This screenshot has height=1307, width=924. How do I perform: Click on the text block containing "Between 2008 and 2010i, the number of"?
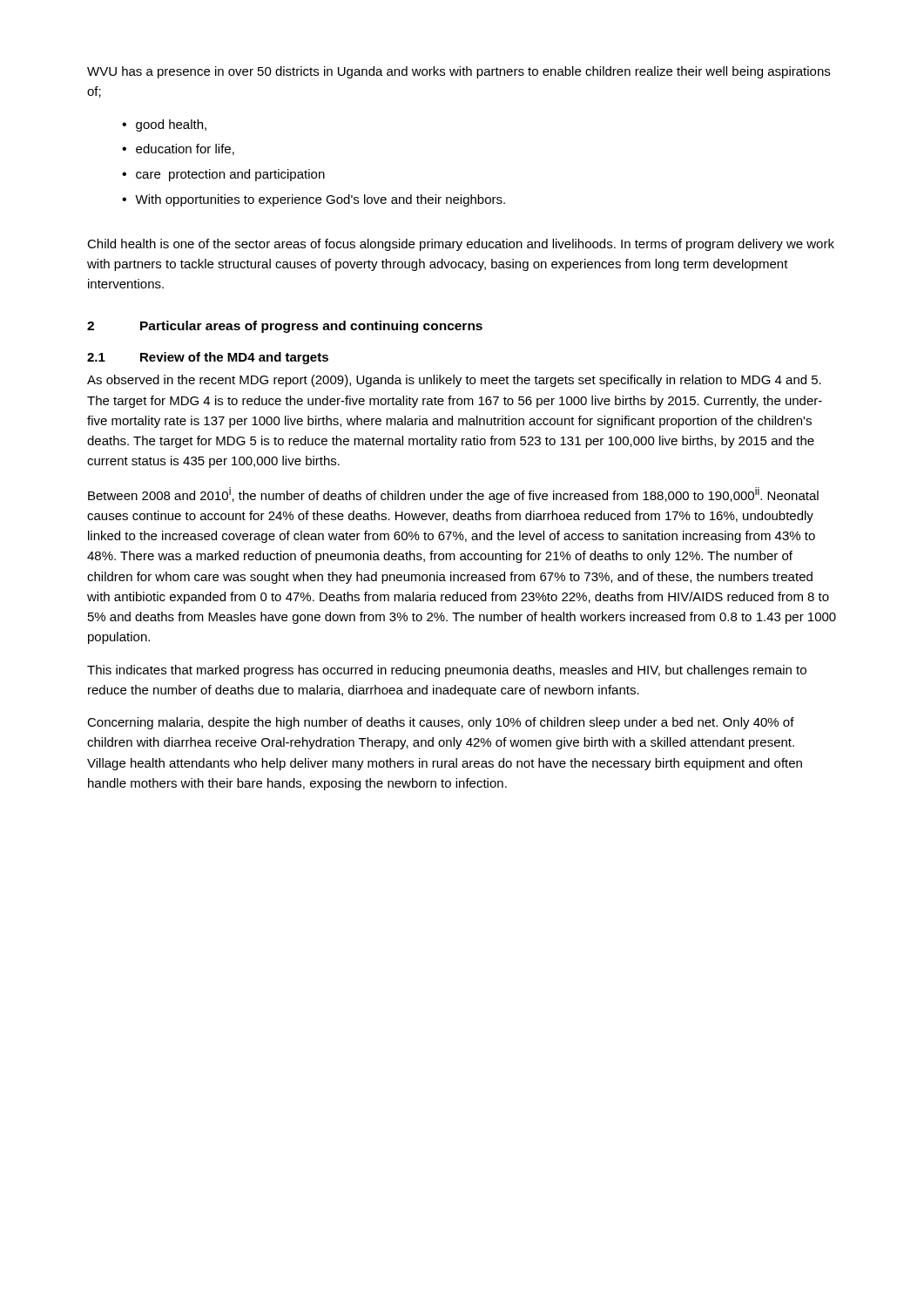pyautogui.click(x=462, y=565)
